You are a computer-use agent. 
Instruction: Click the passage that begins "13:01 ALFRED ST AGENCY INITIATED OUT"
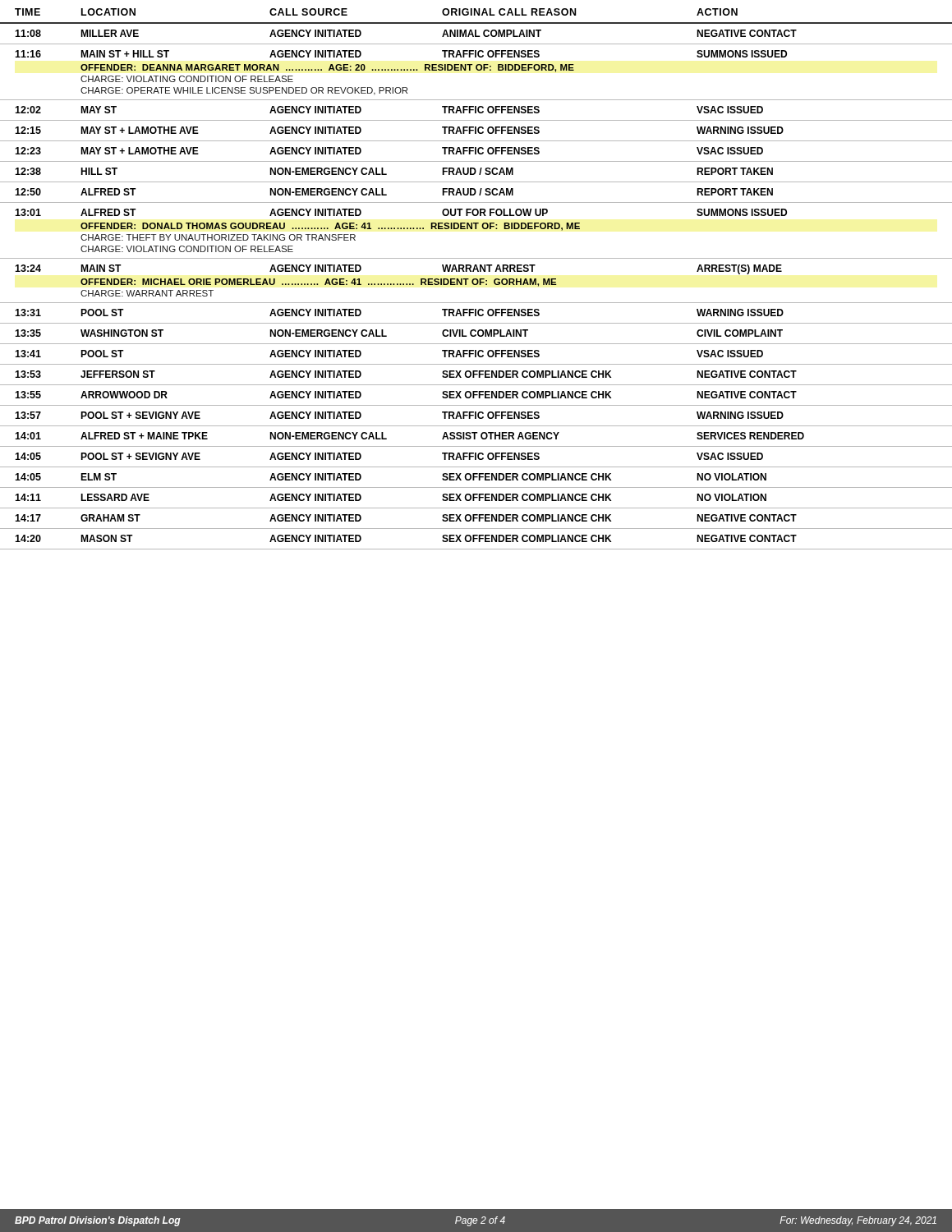[476, 231]
